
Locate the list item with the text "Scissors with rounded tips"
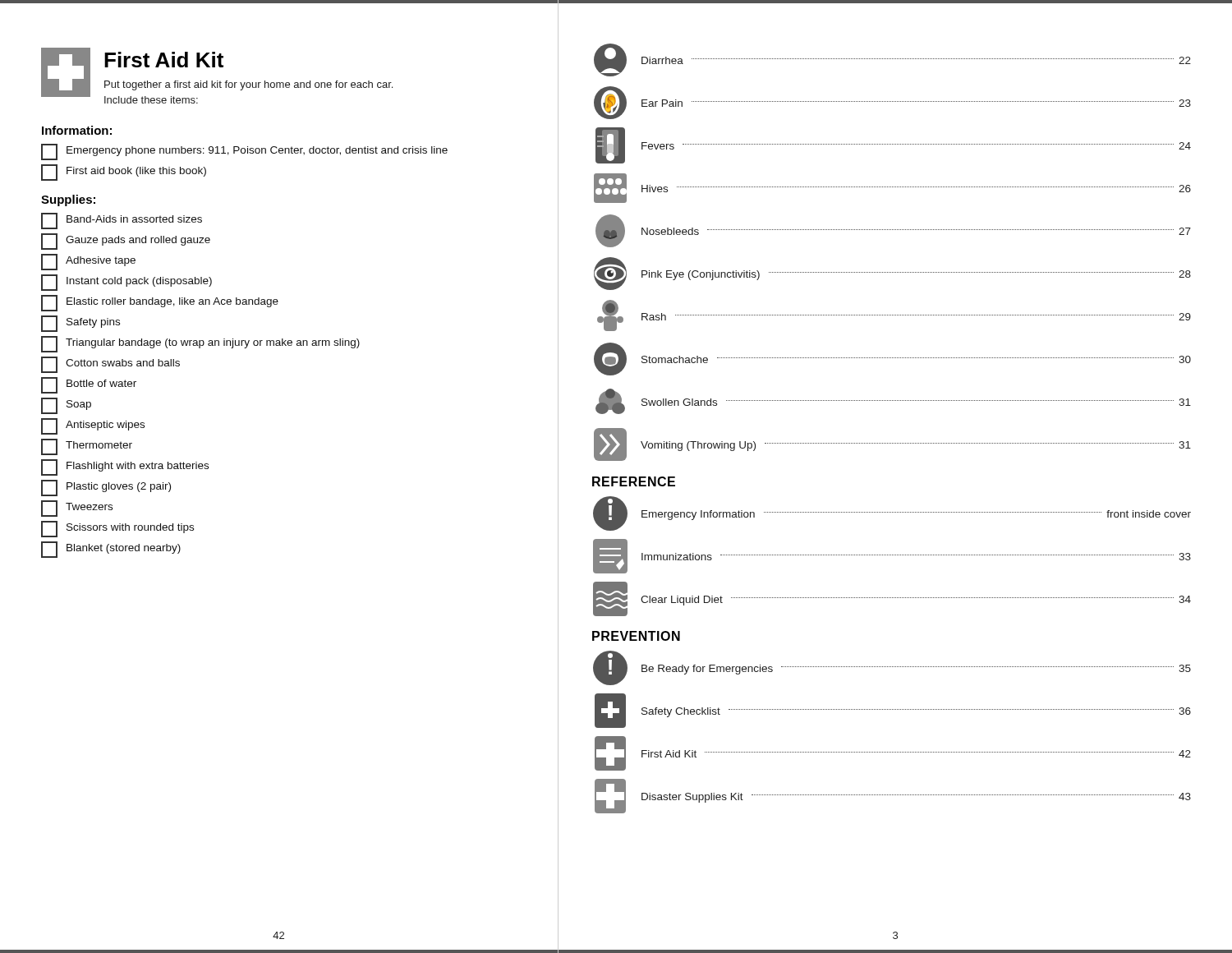(118, 528)
